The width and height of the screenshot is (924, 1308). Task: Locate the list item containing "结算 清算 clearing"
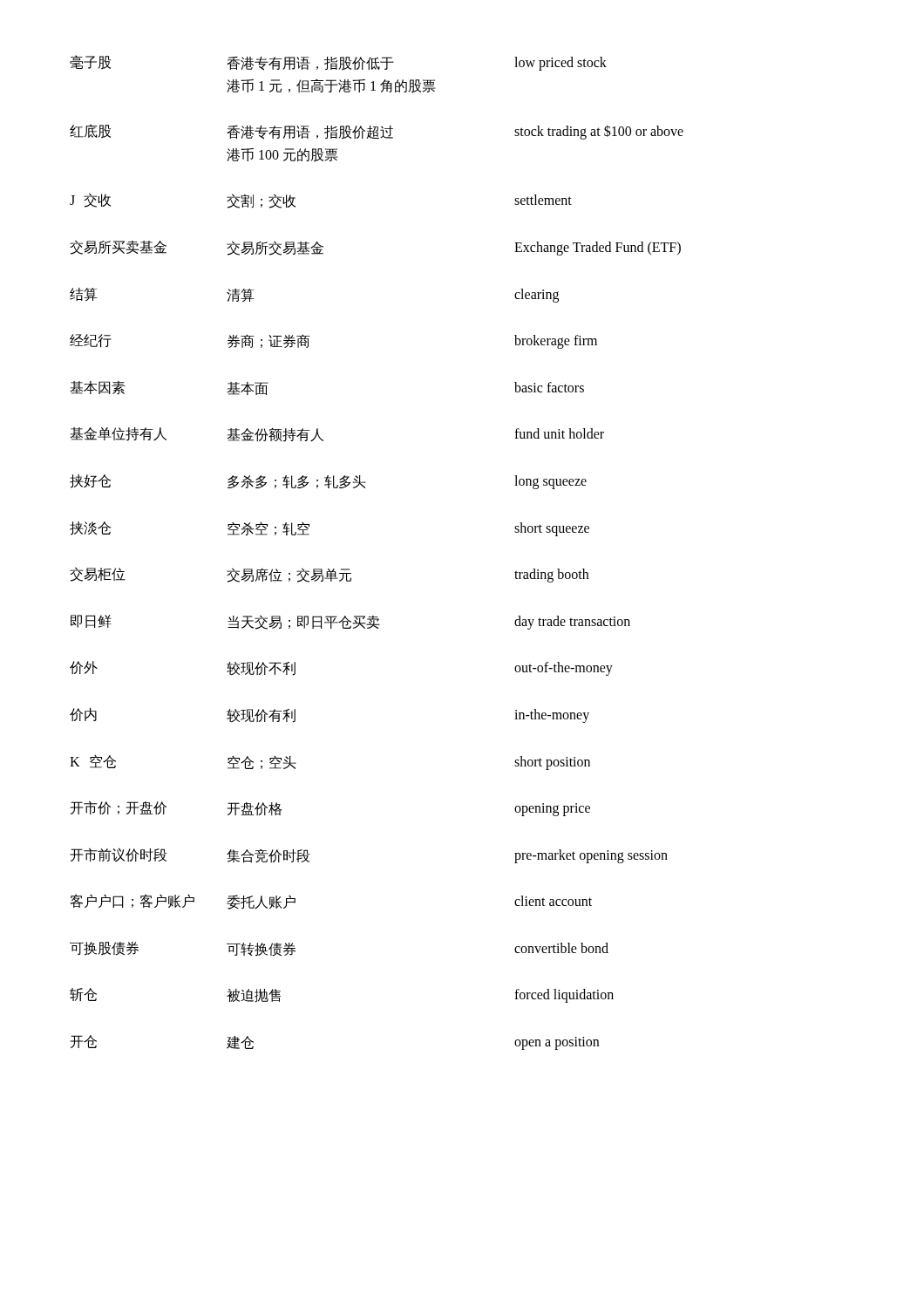[82, 296]
